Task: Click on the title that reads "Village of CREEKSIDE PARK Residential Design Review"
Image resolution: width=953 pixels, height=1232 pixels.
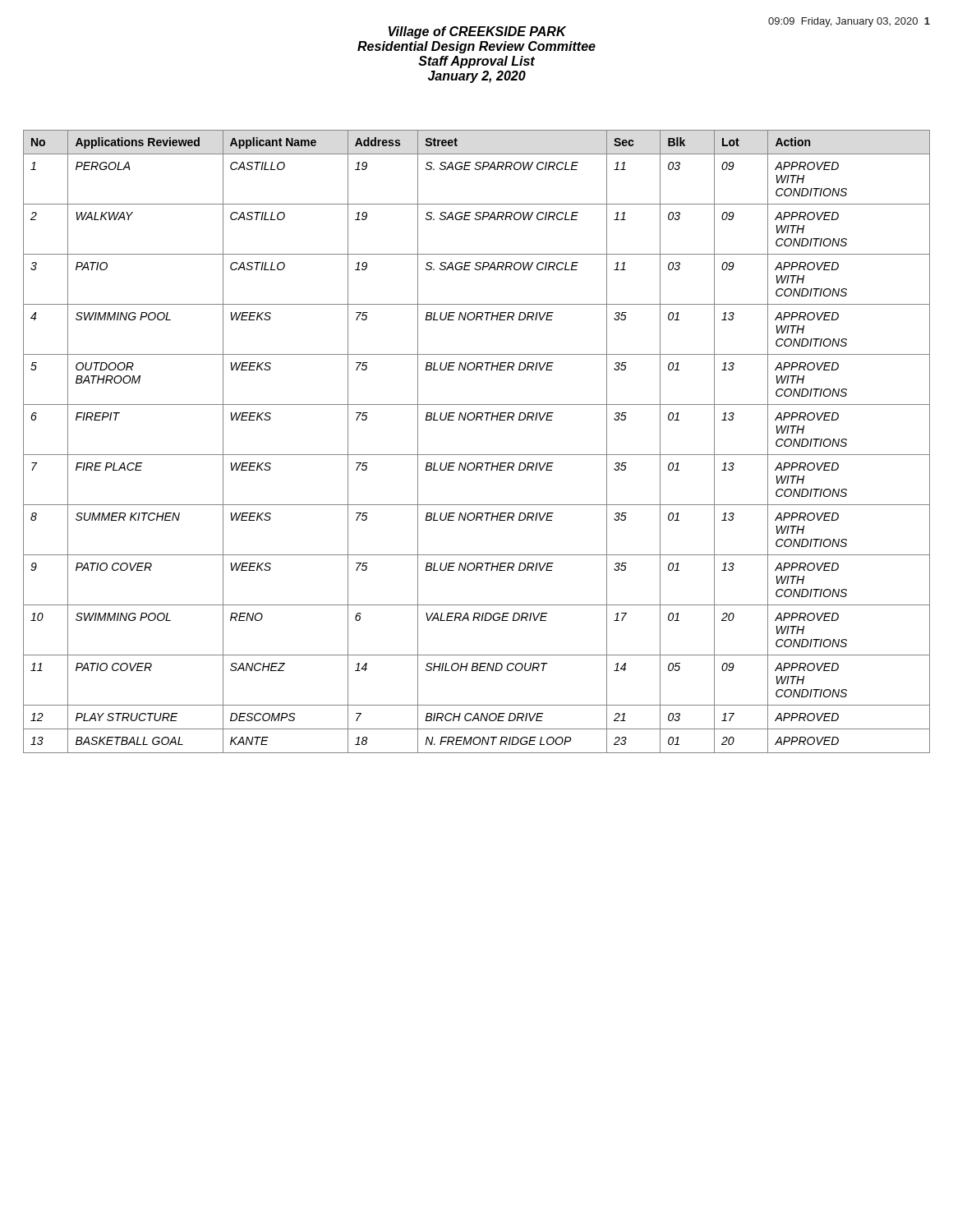Action: point(476,54)
